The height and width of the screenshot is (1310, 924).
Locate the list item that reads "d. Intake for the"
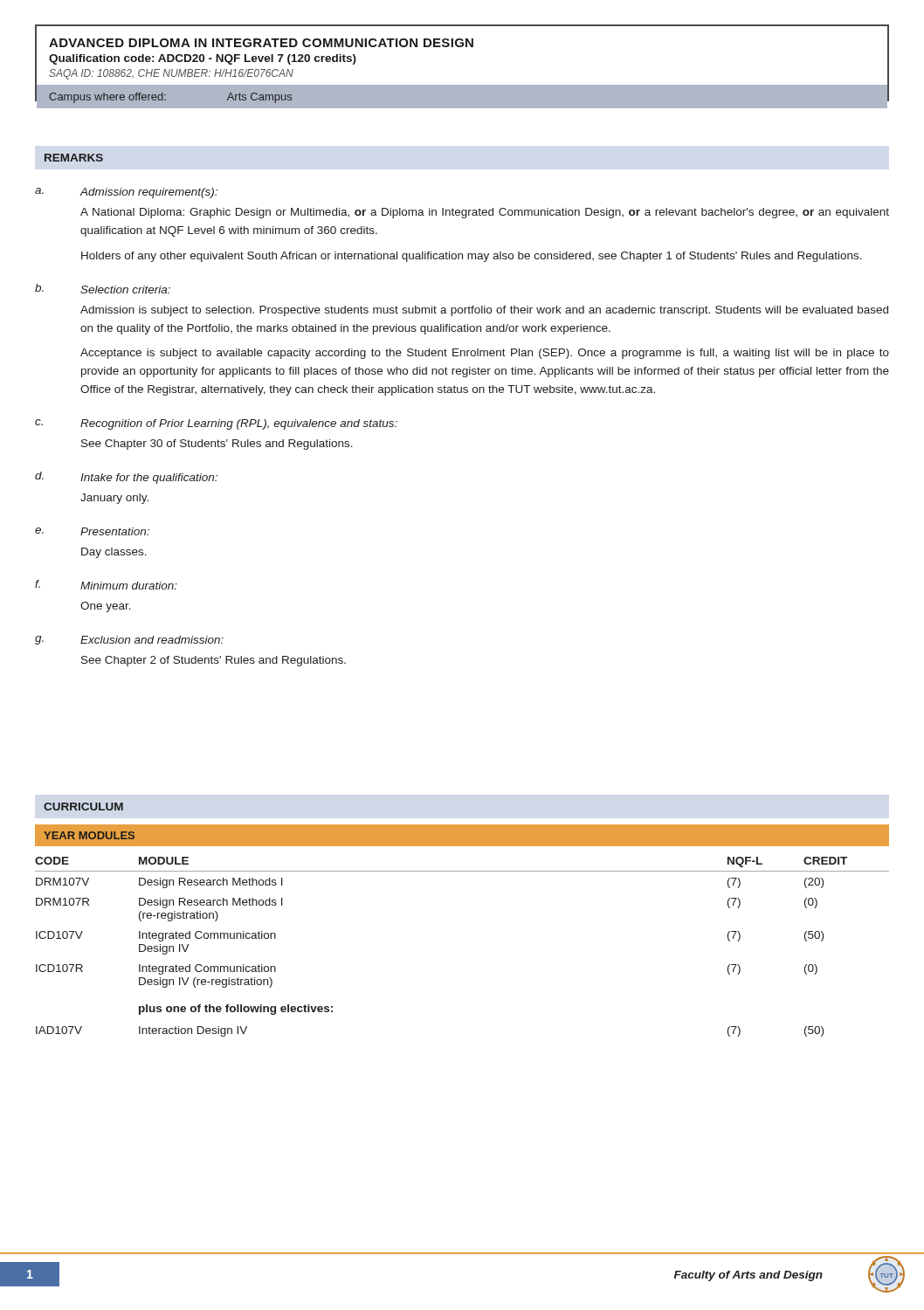(x=126, y=478)
